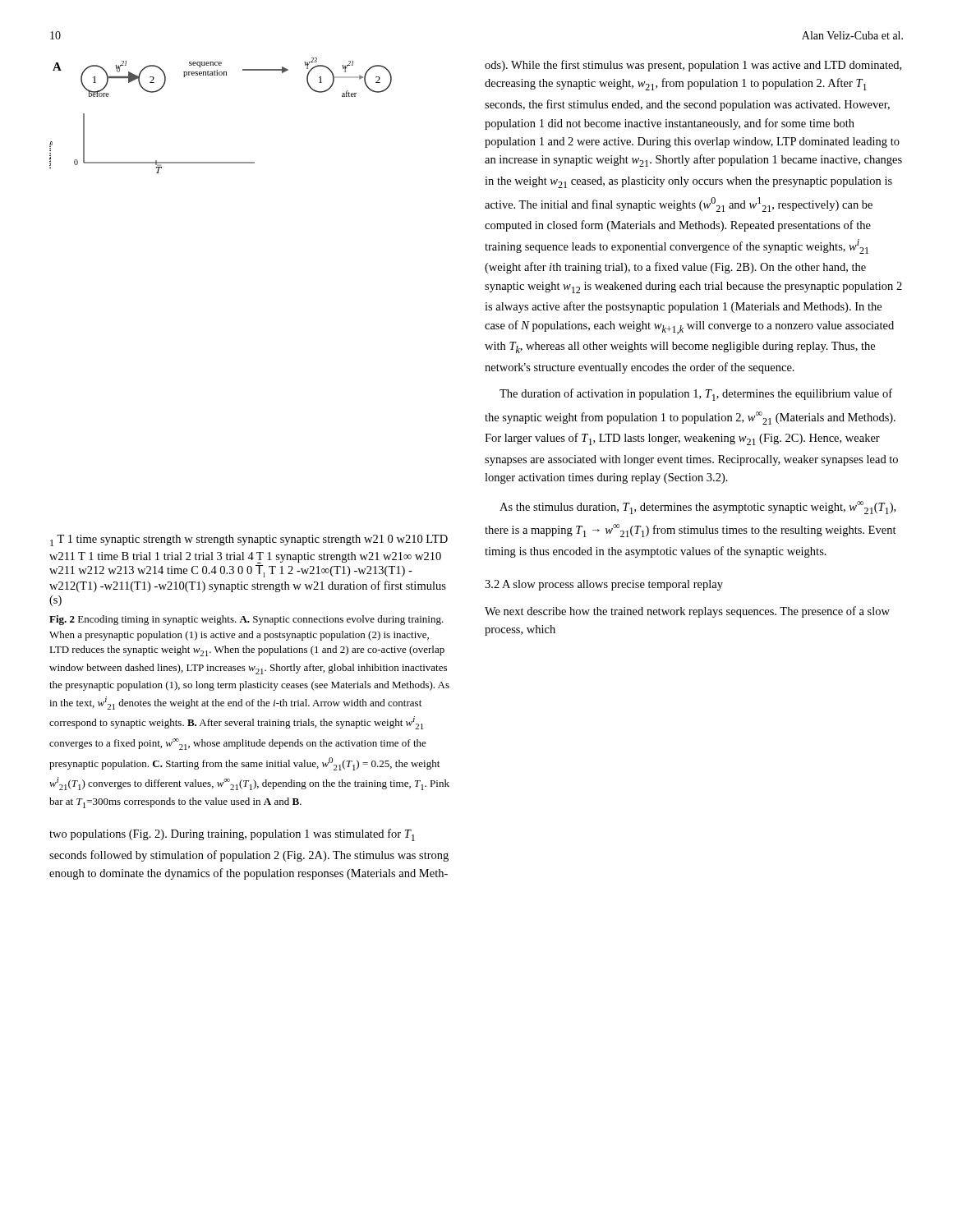953x1232 pixels.
Task: Click on the text starting "ods). While the"
Action: 694,308
